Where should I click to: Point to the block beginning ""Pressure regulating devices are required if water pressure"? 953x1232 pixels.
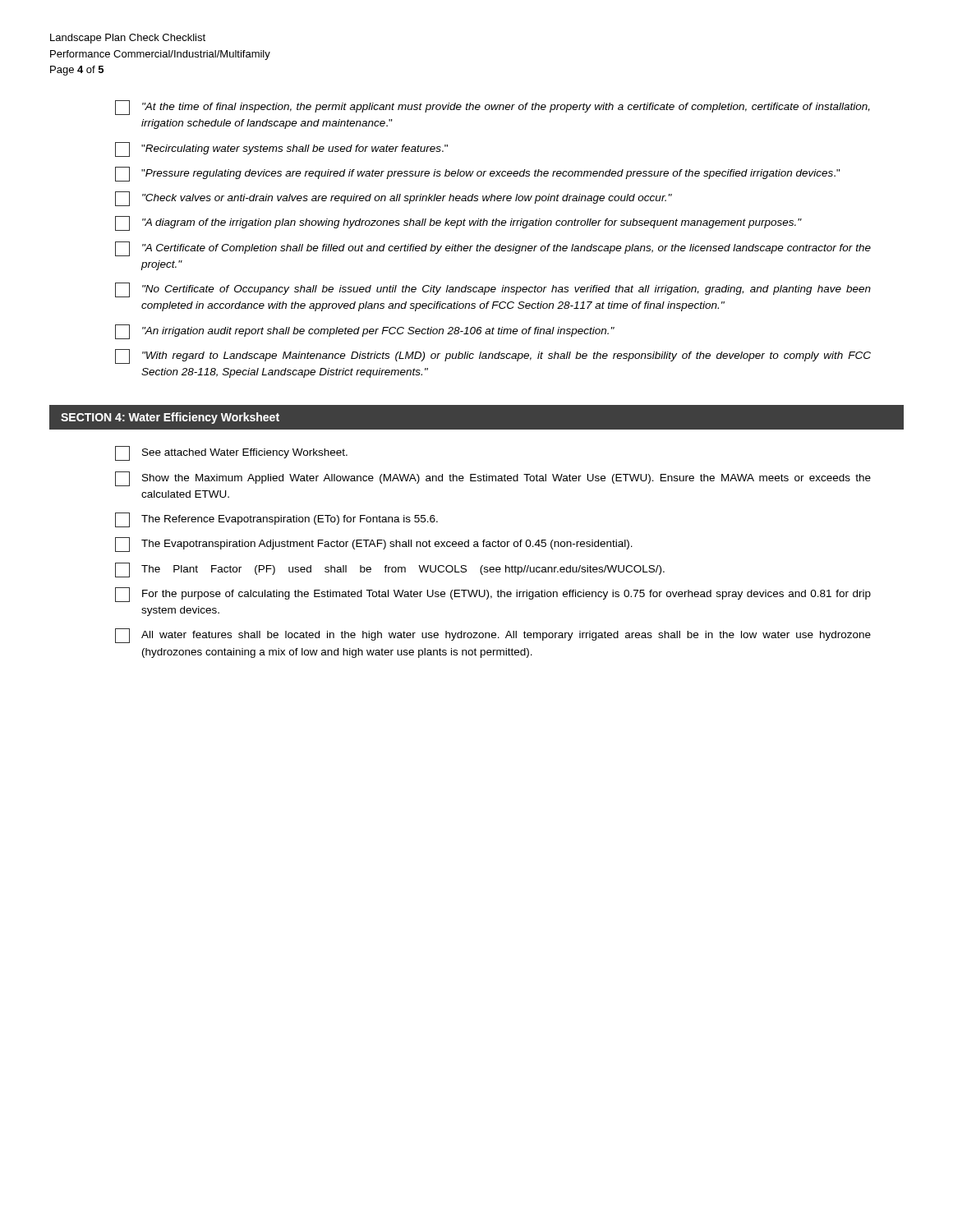point(493,173)
